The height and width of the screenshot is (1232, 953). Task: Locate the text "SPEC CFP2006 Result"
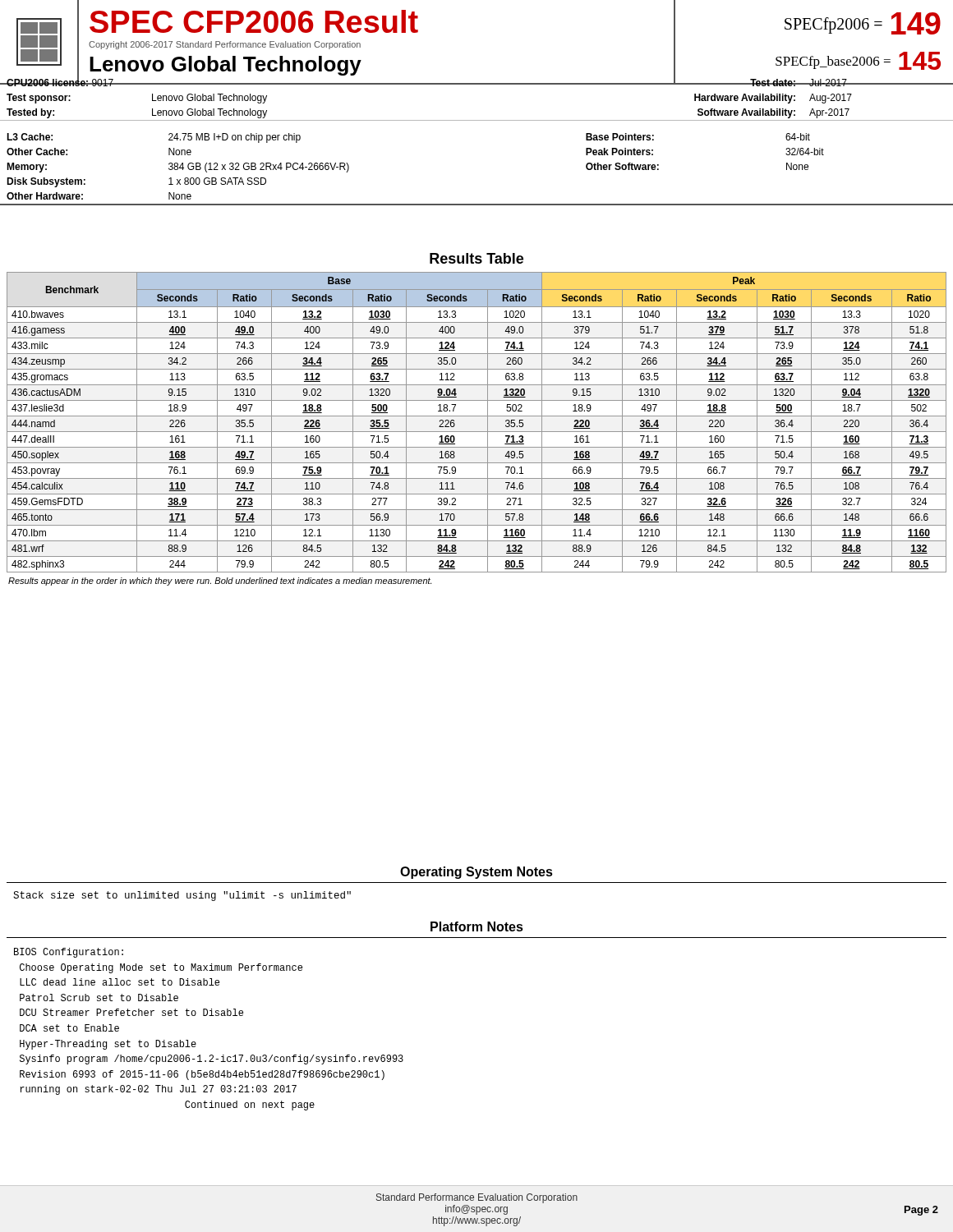tap(254, 22)
